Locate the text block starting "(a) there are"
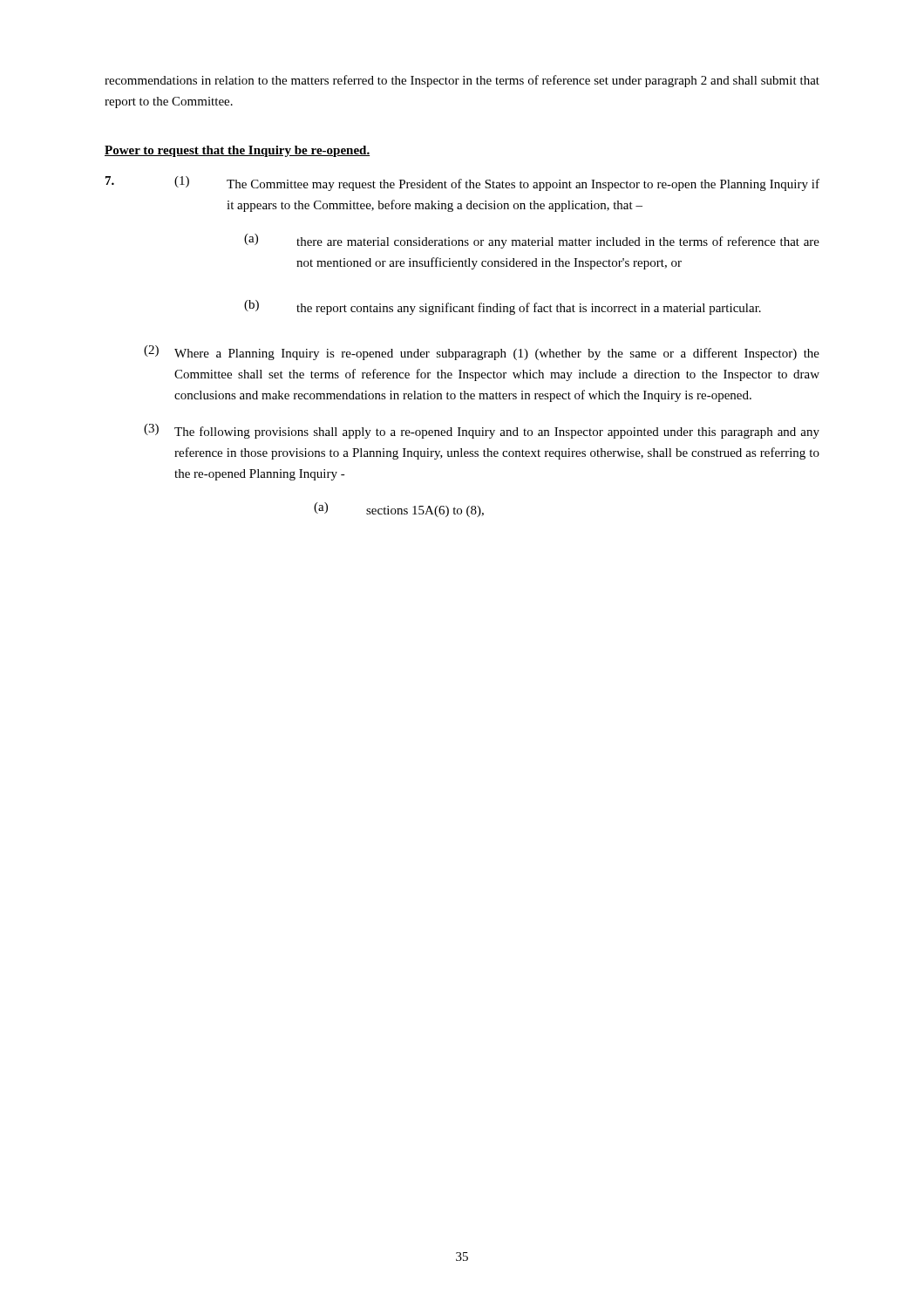The height and width of the screenshot is (1308, 924). coord(532,252)
